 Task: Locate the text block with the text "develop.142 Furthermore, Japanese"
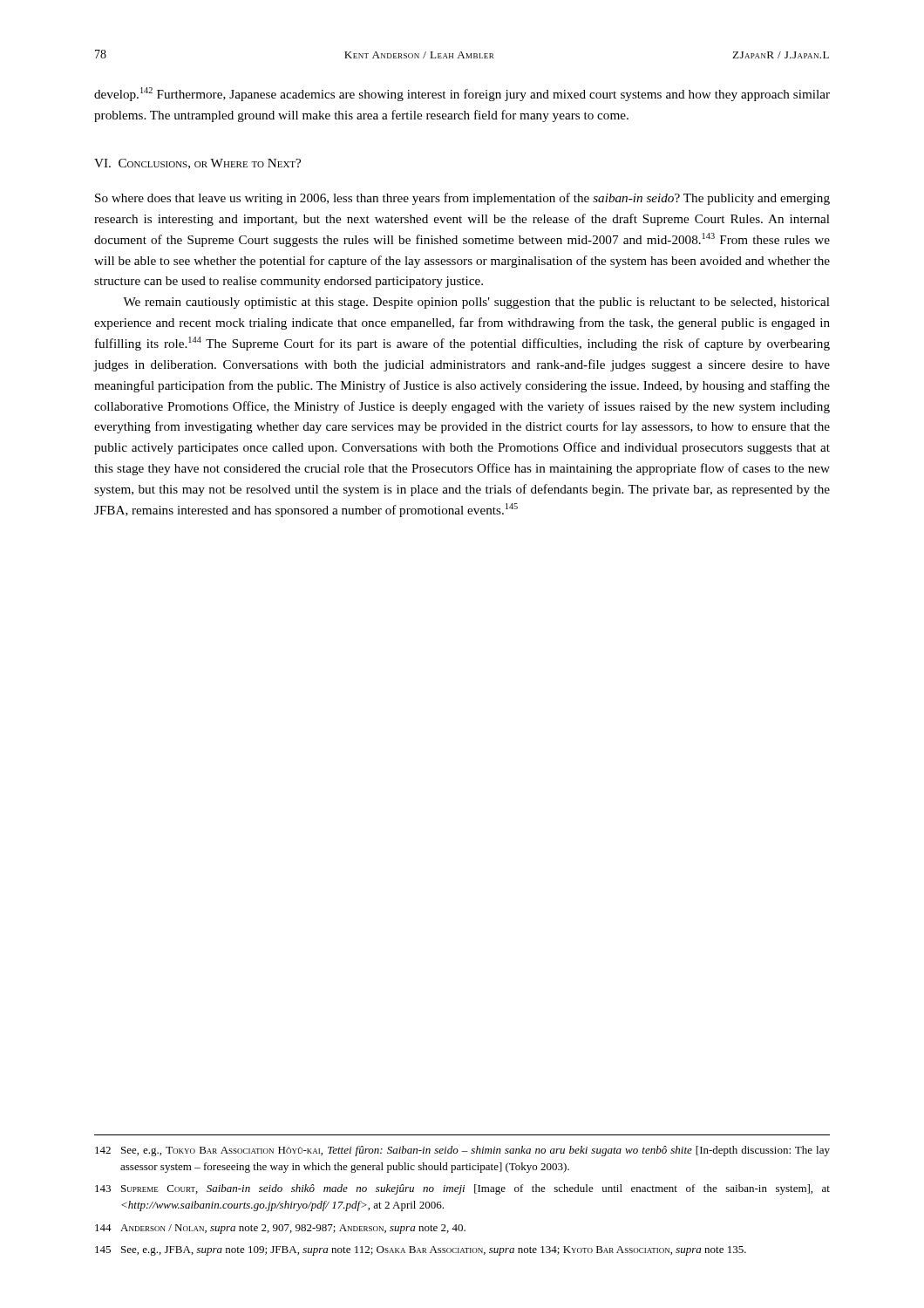click(462, 103)
